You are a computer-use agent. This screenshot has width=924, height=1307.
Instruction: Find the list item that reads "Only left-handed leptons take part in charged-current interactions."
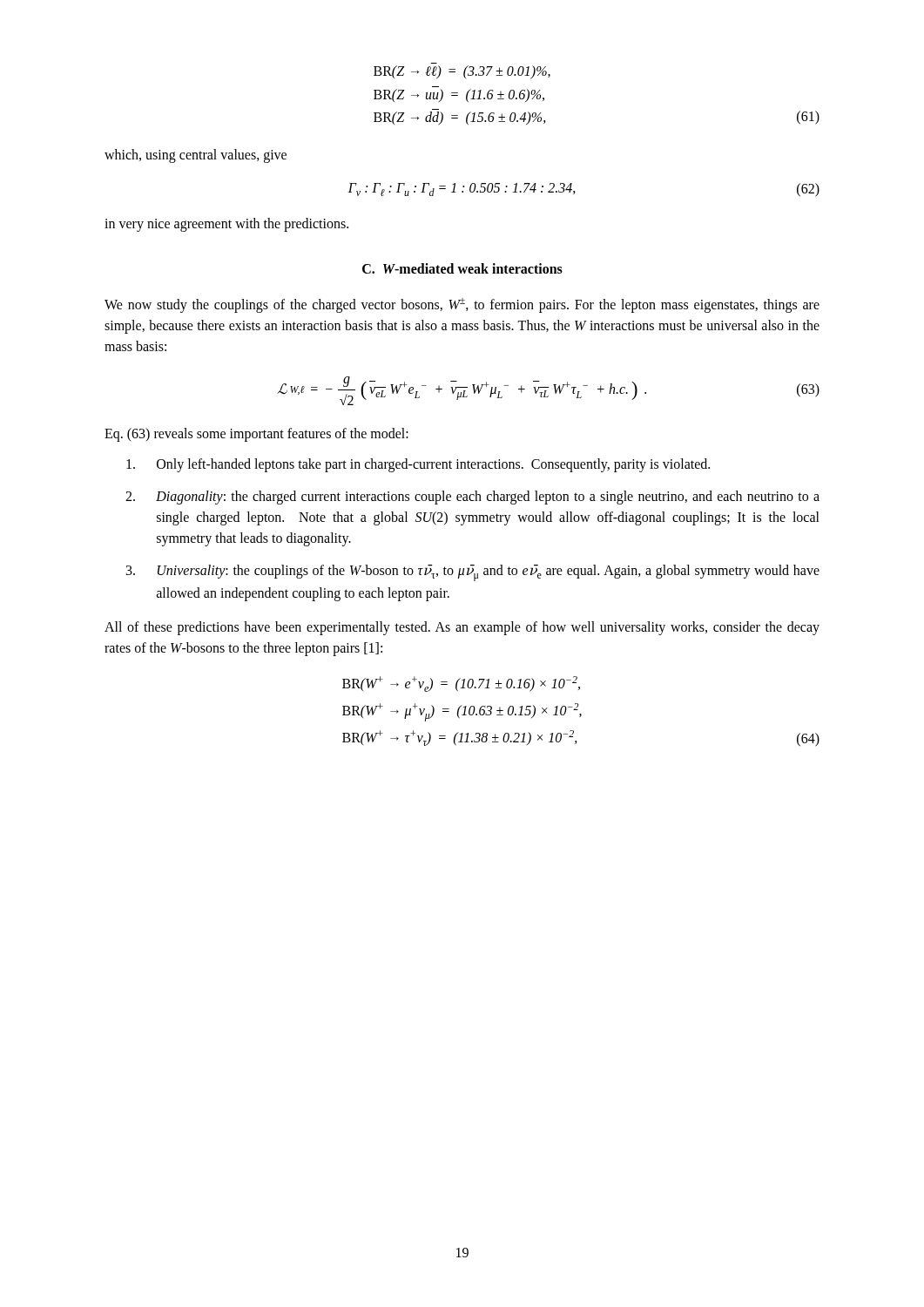click(x=418, y=465)
